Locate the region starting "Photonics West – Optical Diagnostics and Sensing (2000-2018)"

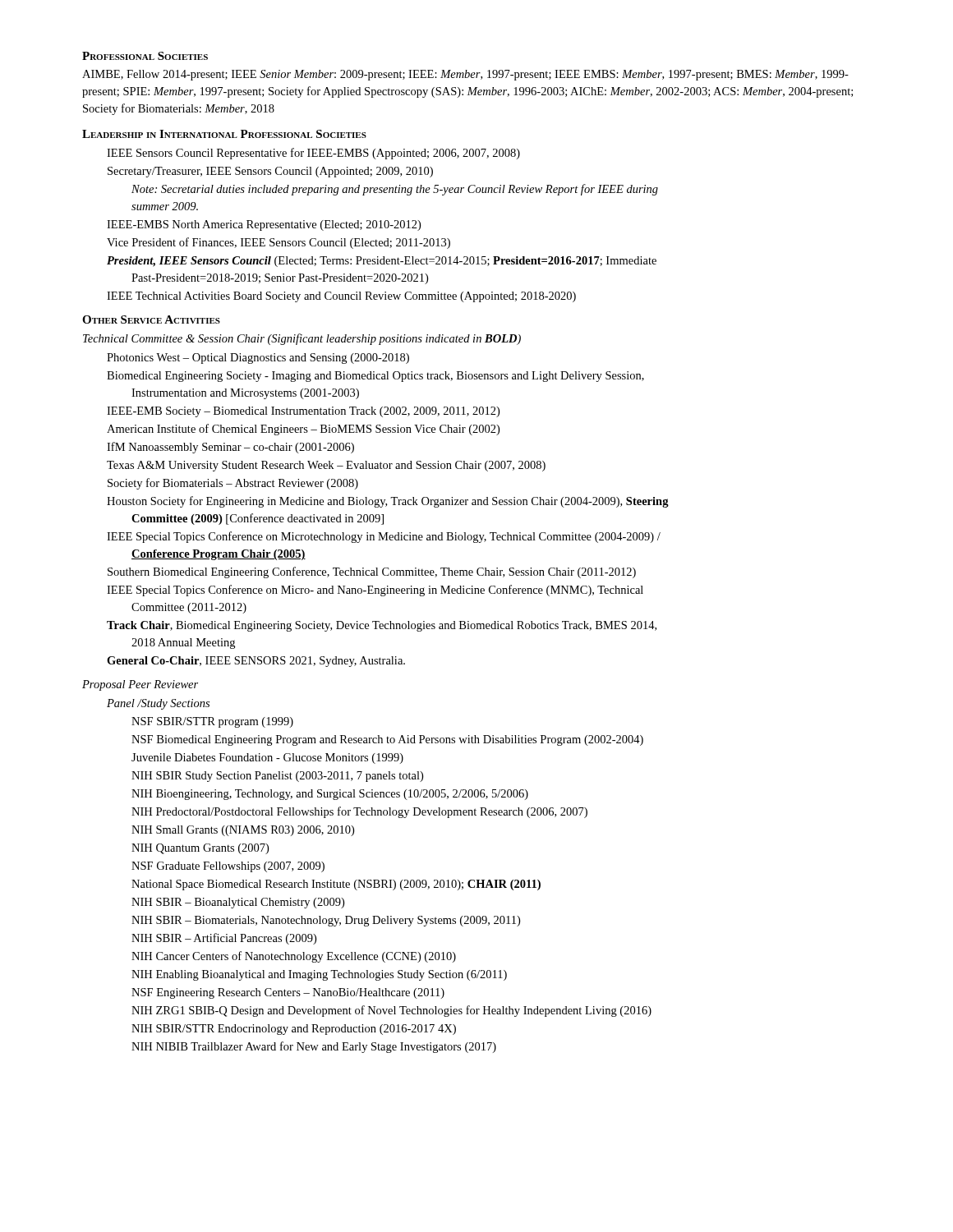(x=258, y=357)
